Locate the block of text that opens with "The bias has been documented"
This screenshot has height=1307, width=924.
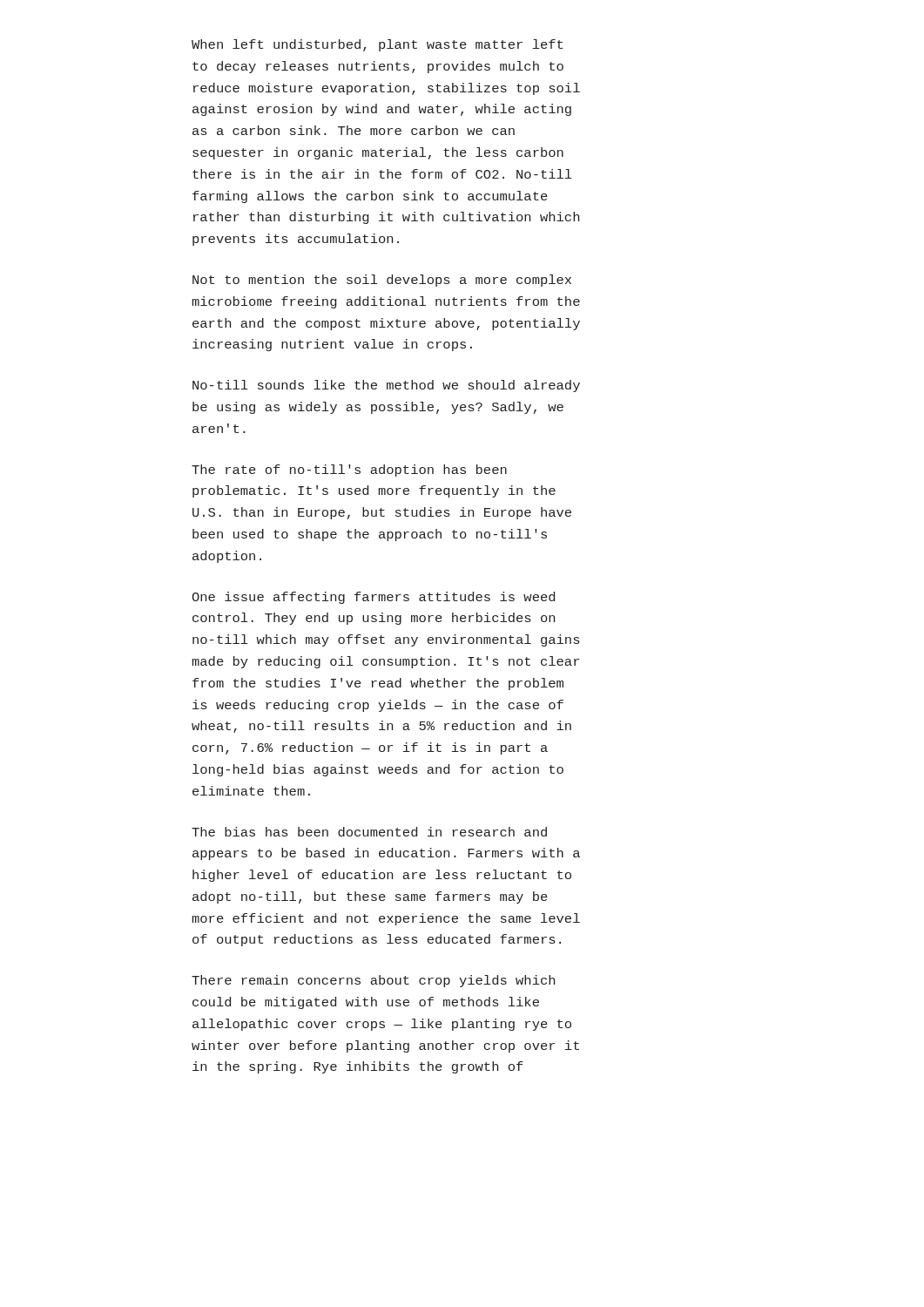pos(386,887)
